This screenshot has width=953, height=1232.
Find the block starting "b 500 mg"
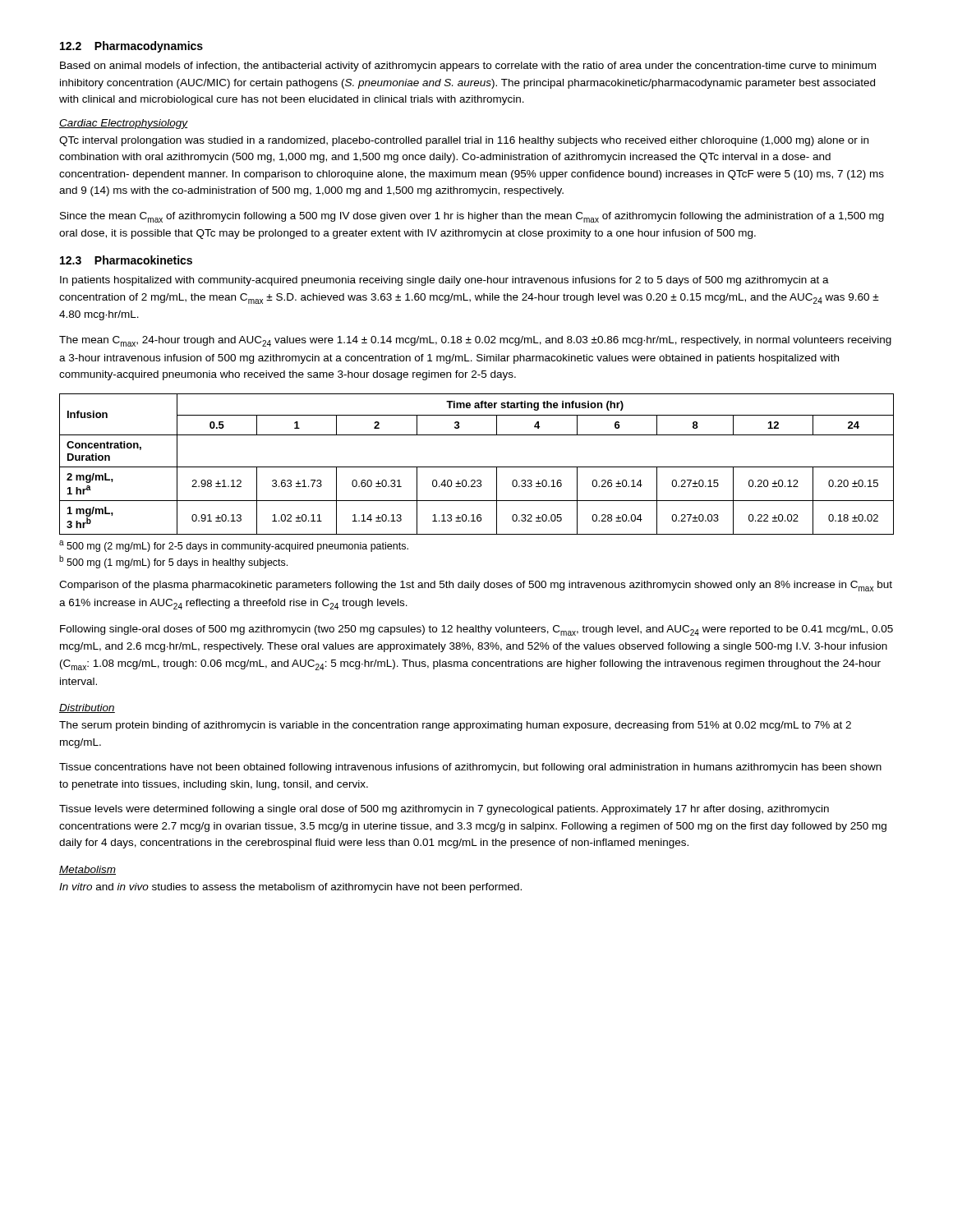click(174, 561)
